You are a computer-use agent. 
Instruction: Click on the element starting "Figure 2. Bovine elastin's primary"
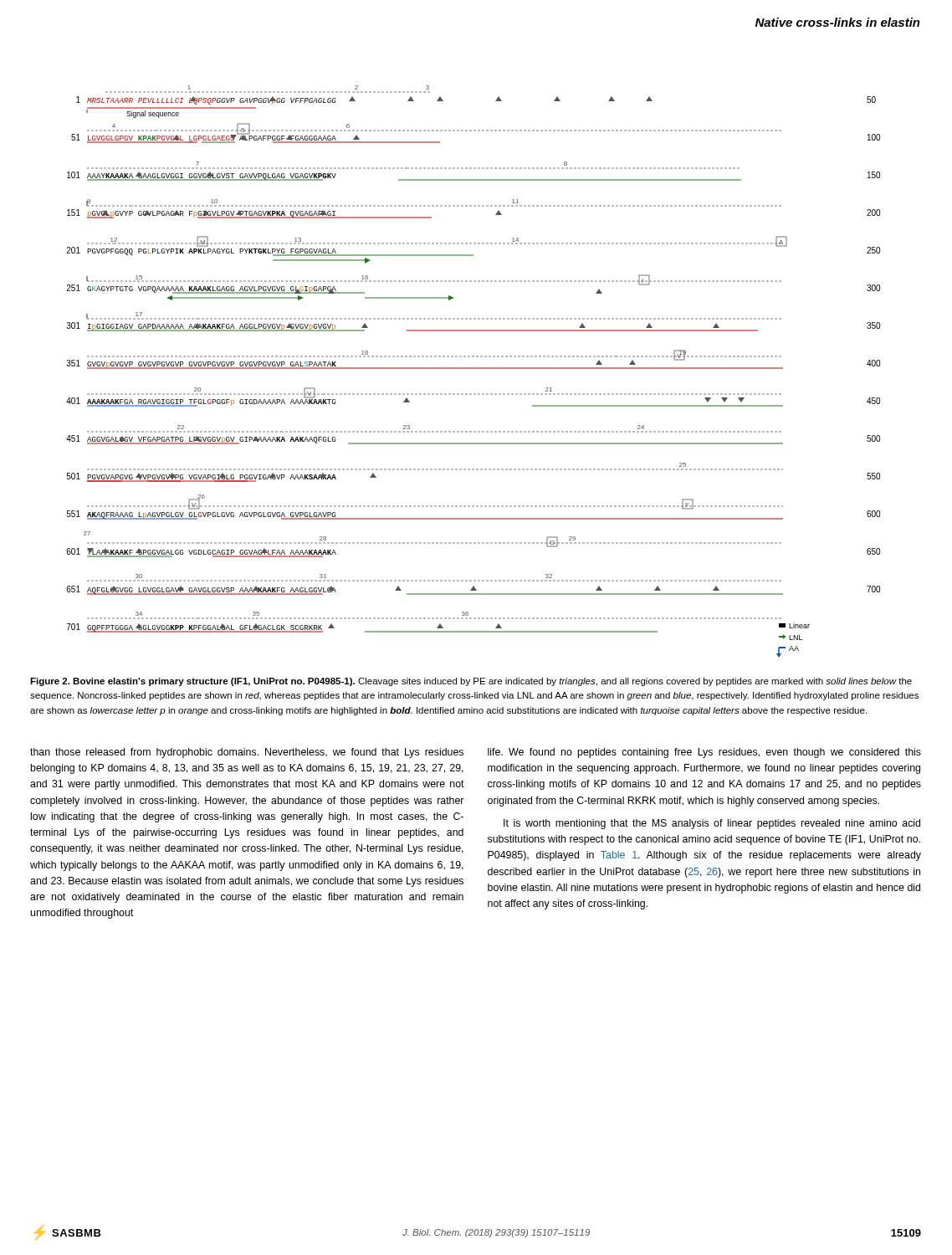(x=475, y=696)
